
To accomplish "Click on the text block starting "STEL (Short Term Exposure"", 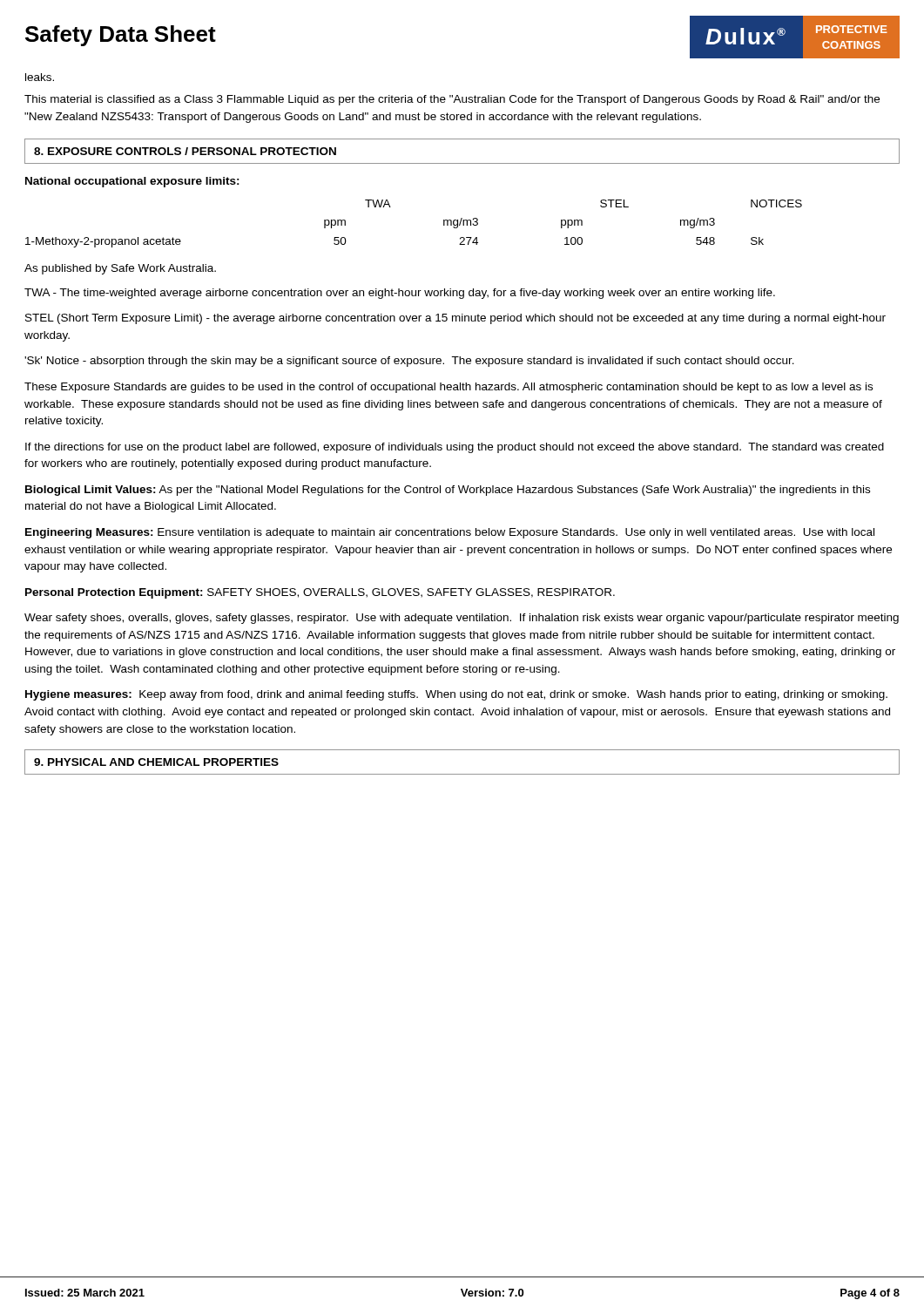I will coord(455,326).
